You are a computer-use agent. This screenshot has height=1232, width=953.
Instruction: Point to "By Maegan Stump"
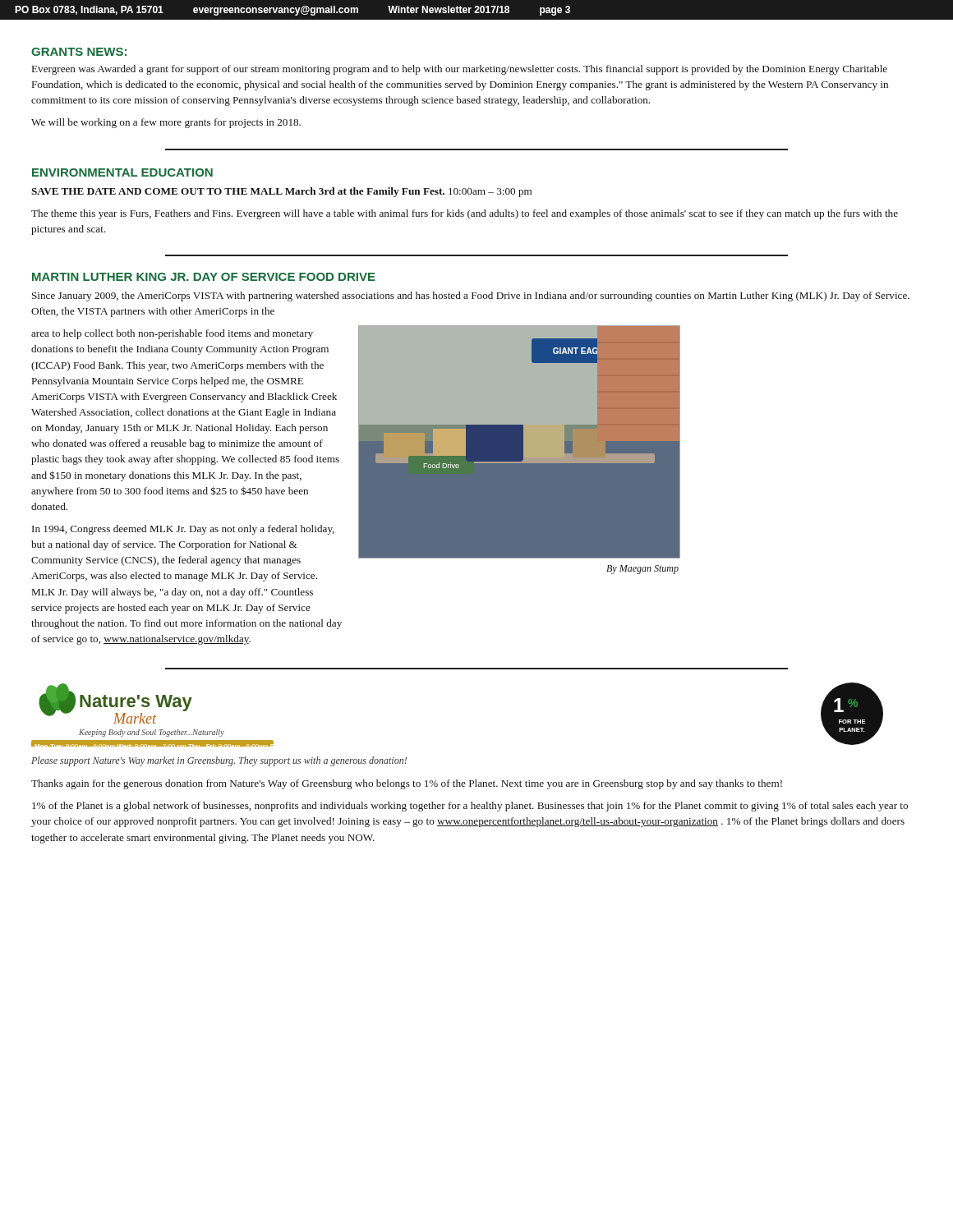[642, 569]
